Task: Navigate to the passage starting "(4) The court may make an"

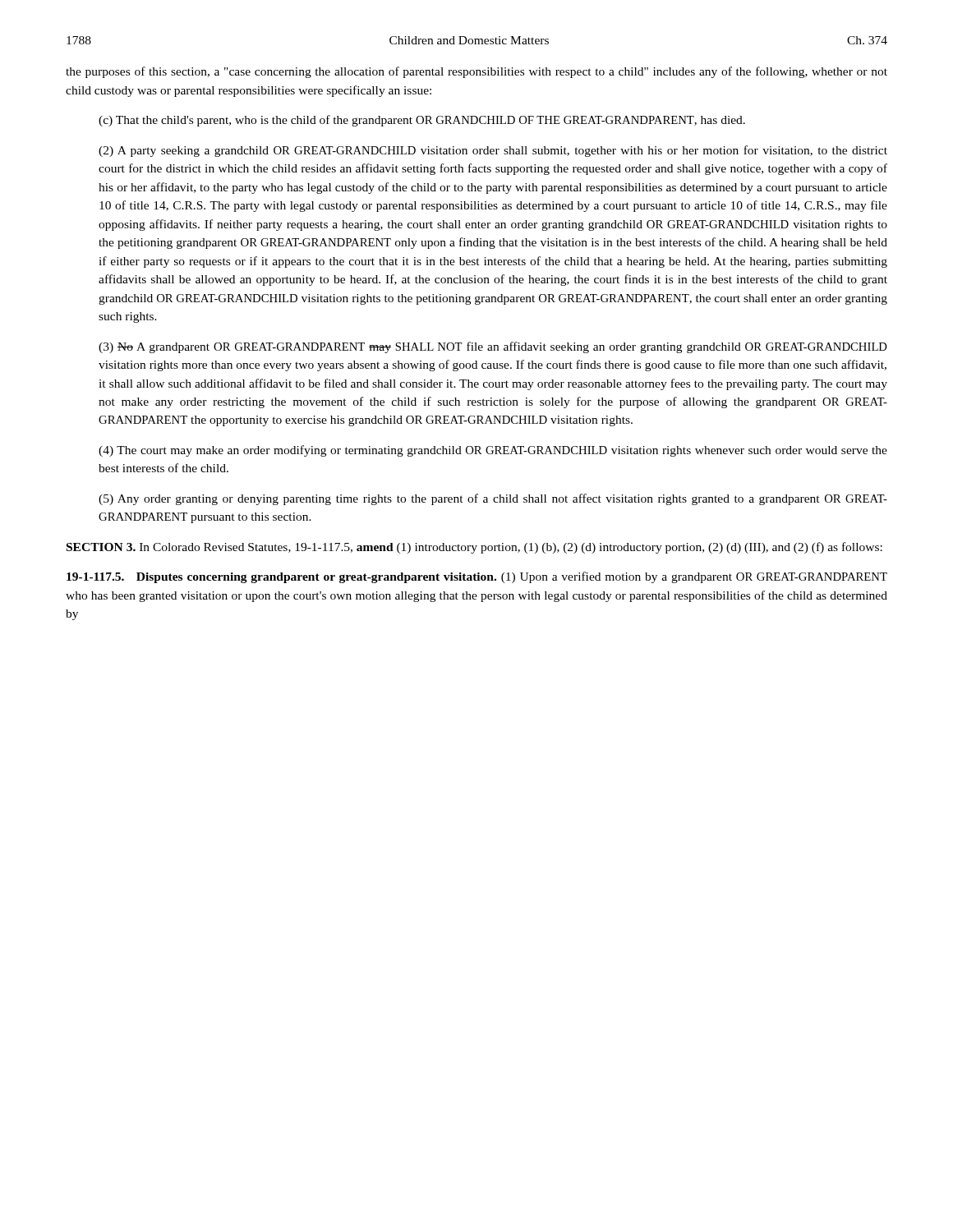Action: pos(493,459)
